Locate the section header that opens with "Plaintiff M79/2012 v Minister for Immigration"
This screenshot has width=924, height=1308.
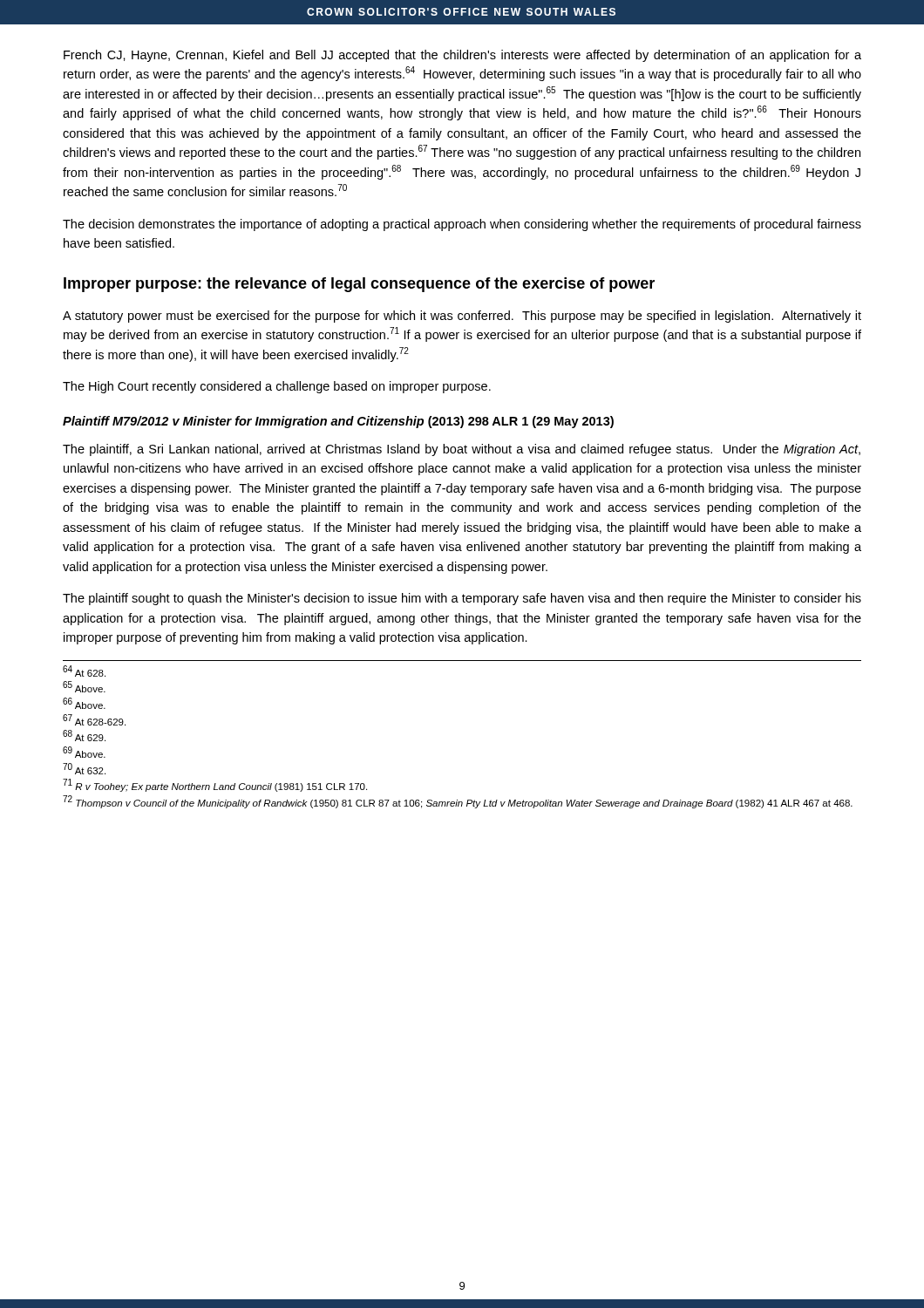pos(338,421)
